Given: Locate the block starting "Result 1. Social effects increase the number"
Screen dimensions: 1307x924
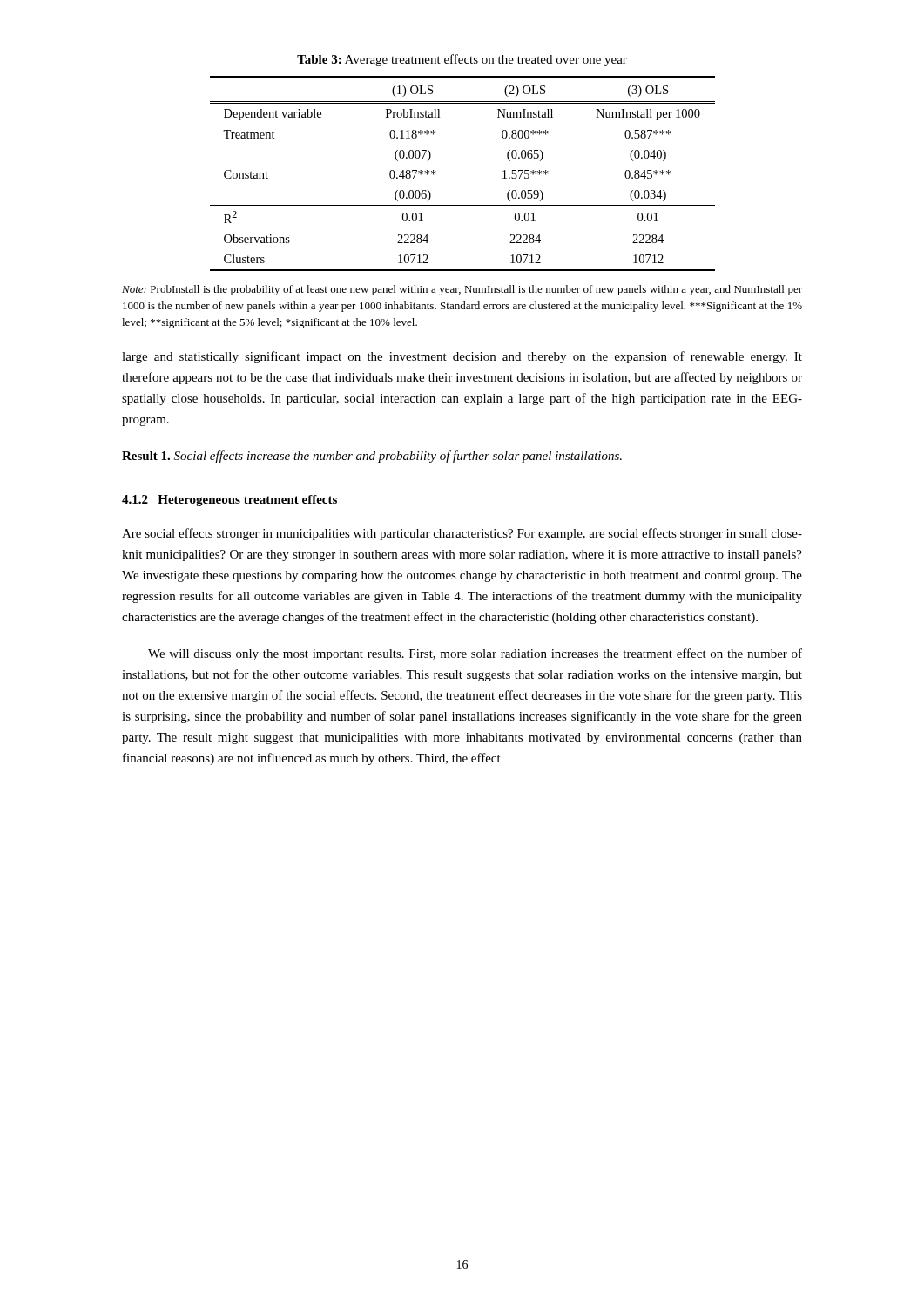Looking at the screenshot, I should point(372,456).
